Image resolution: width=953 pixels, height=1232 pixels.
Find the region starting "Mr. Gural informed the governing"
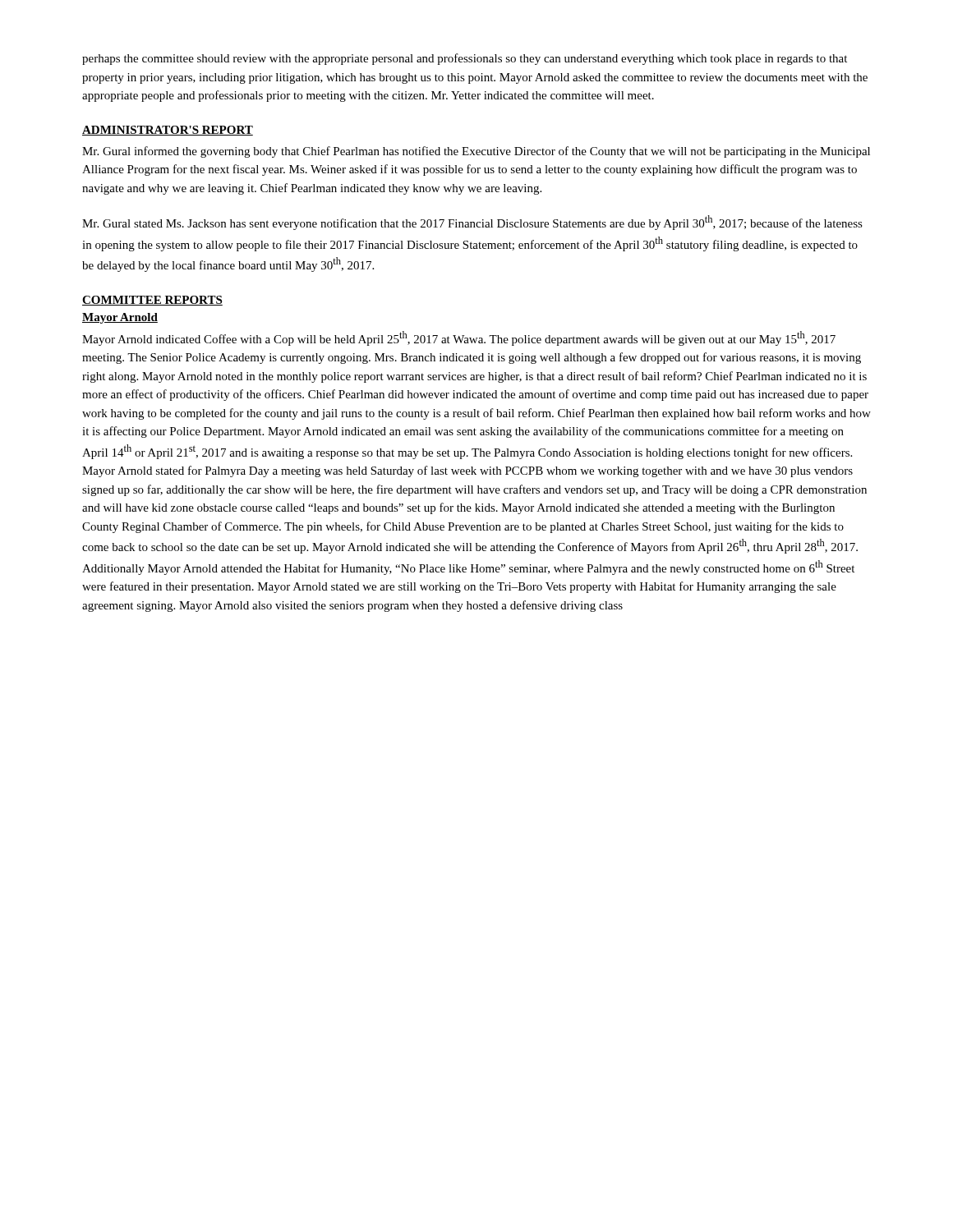tap(476, 169)
